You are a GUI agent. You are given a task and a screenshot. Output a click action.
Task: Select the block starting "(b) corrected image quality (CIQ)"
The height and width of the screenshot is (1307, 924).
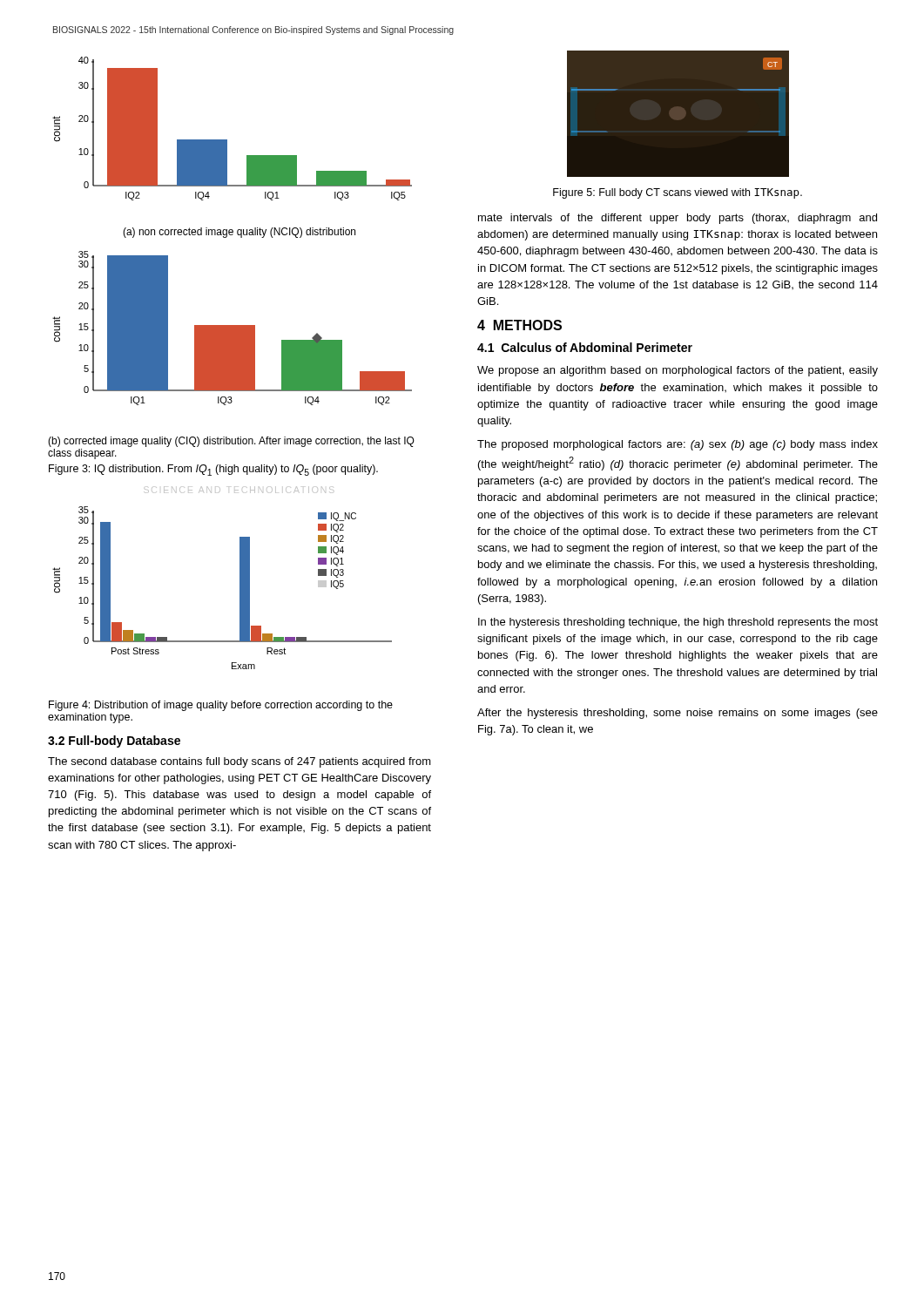pyautogui.click(x=231, y=447)
